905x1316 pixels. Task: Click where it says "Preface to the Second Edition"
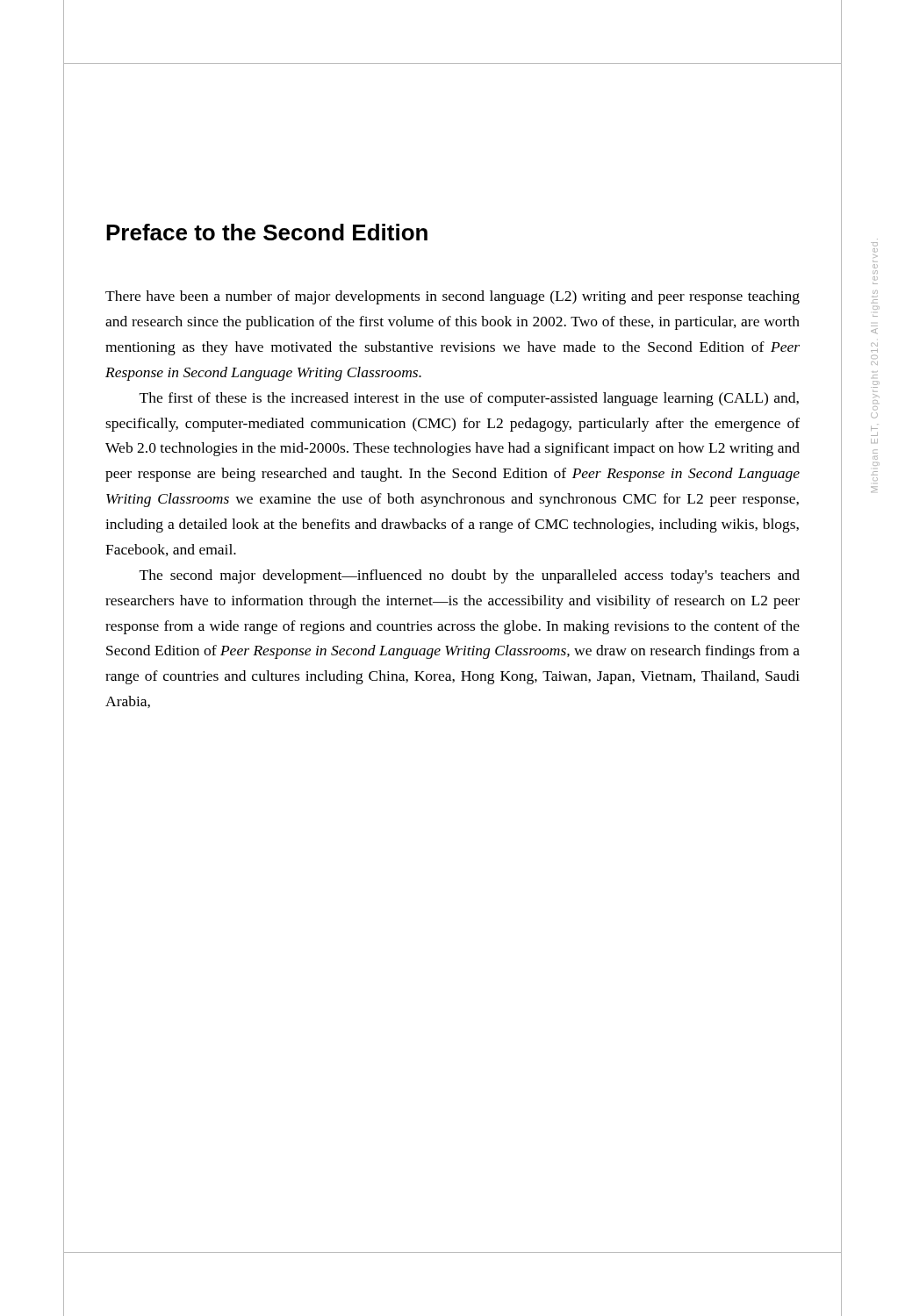pyautogui.click(x=267, y=233)
